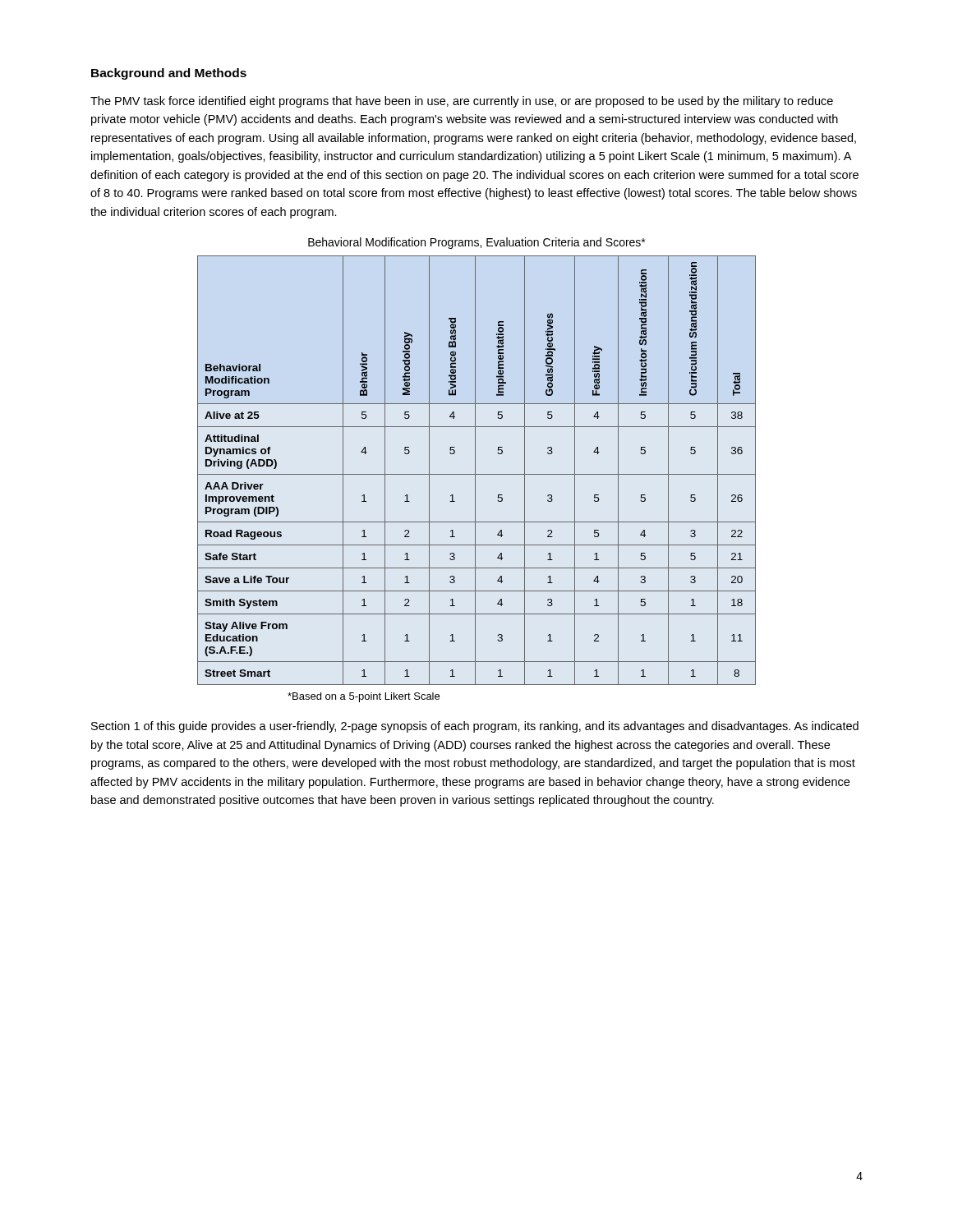Viewport: 953px width, 1232px height.
Task: Find the block starting "The PMV task"
Action: [x=475, y=156]
